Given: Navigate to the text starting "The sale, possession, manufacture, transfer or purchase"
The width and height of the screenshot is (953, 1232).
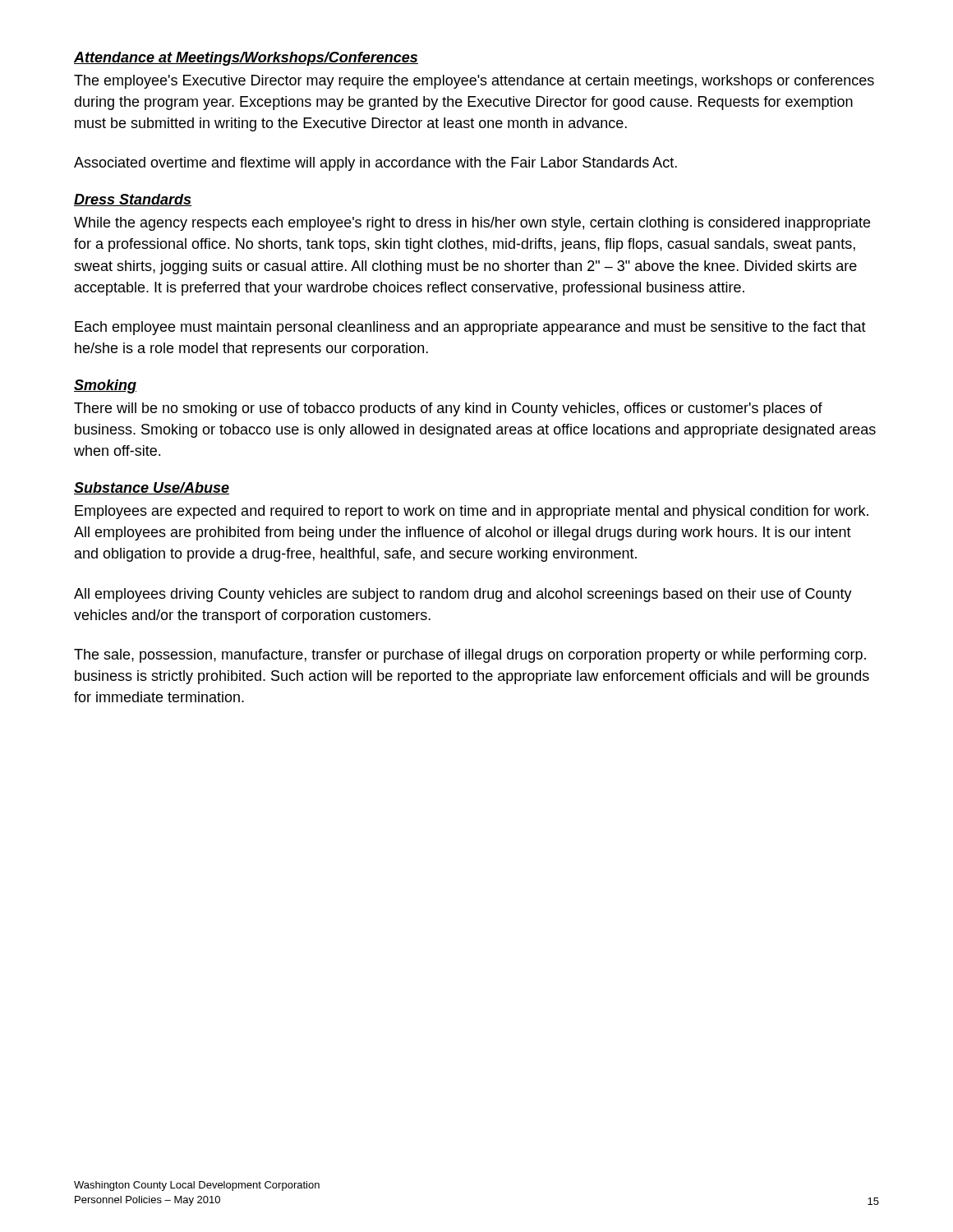Looking at the screenshot, I should (476, 676).
